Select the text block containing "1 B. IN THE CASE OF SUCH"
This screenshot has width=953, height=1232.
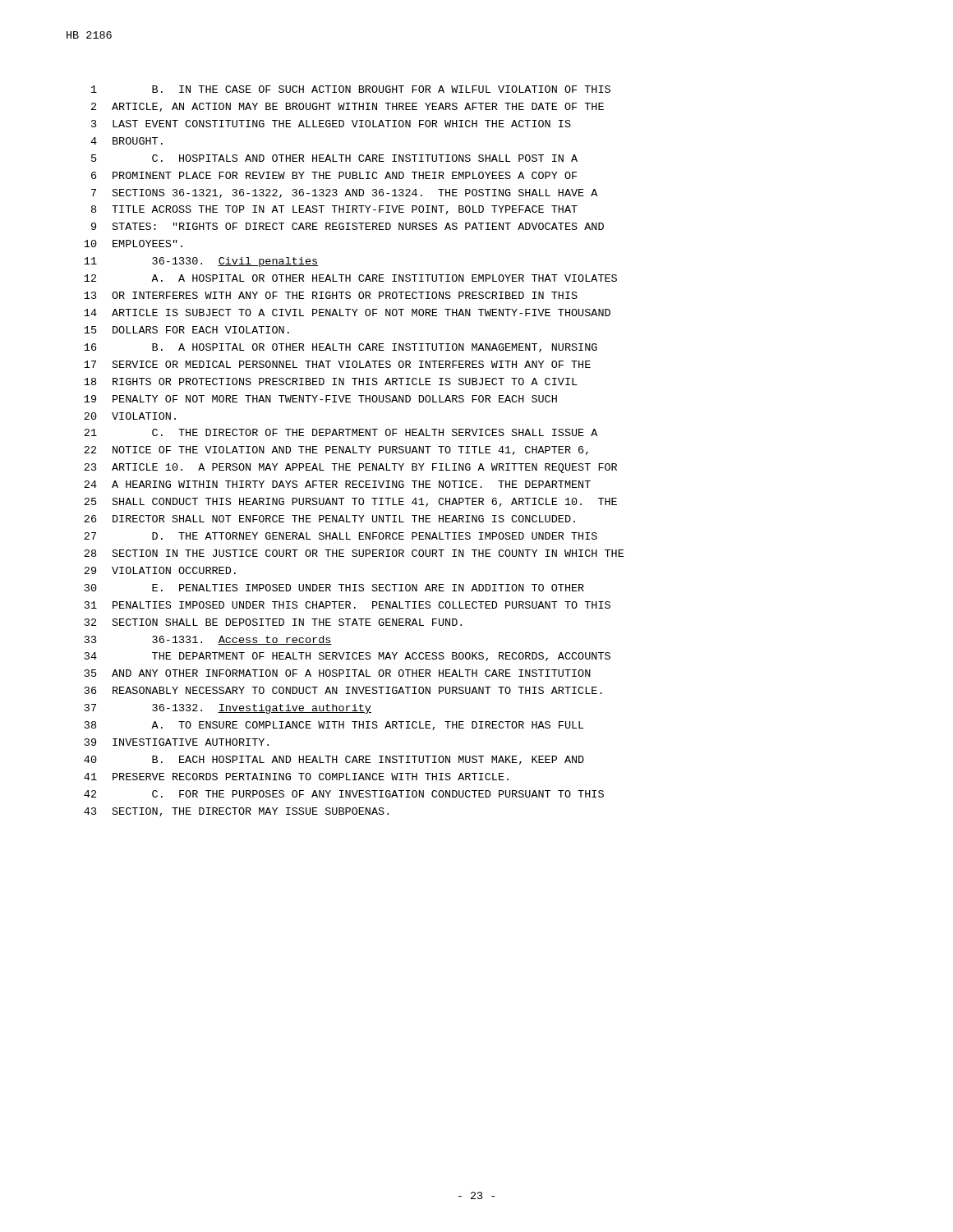(476, 452)
